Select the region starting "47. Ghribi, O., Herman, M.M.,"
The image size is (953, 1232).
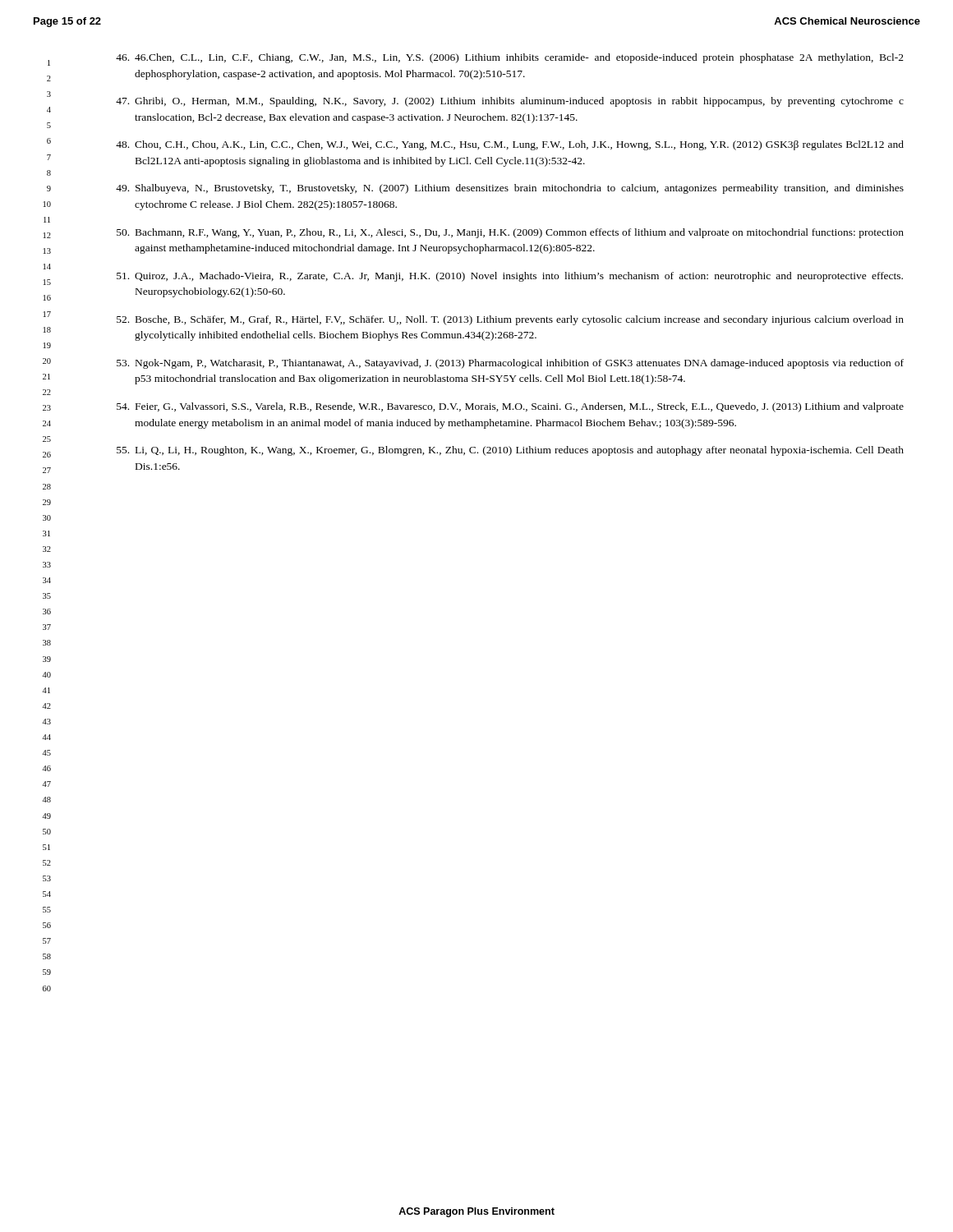(505, 109)
